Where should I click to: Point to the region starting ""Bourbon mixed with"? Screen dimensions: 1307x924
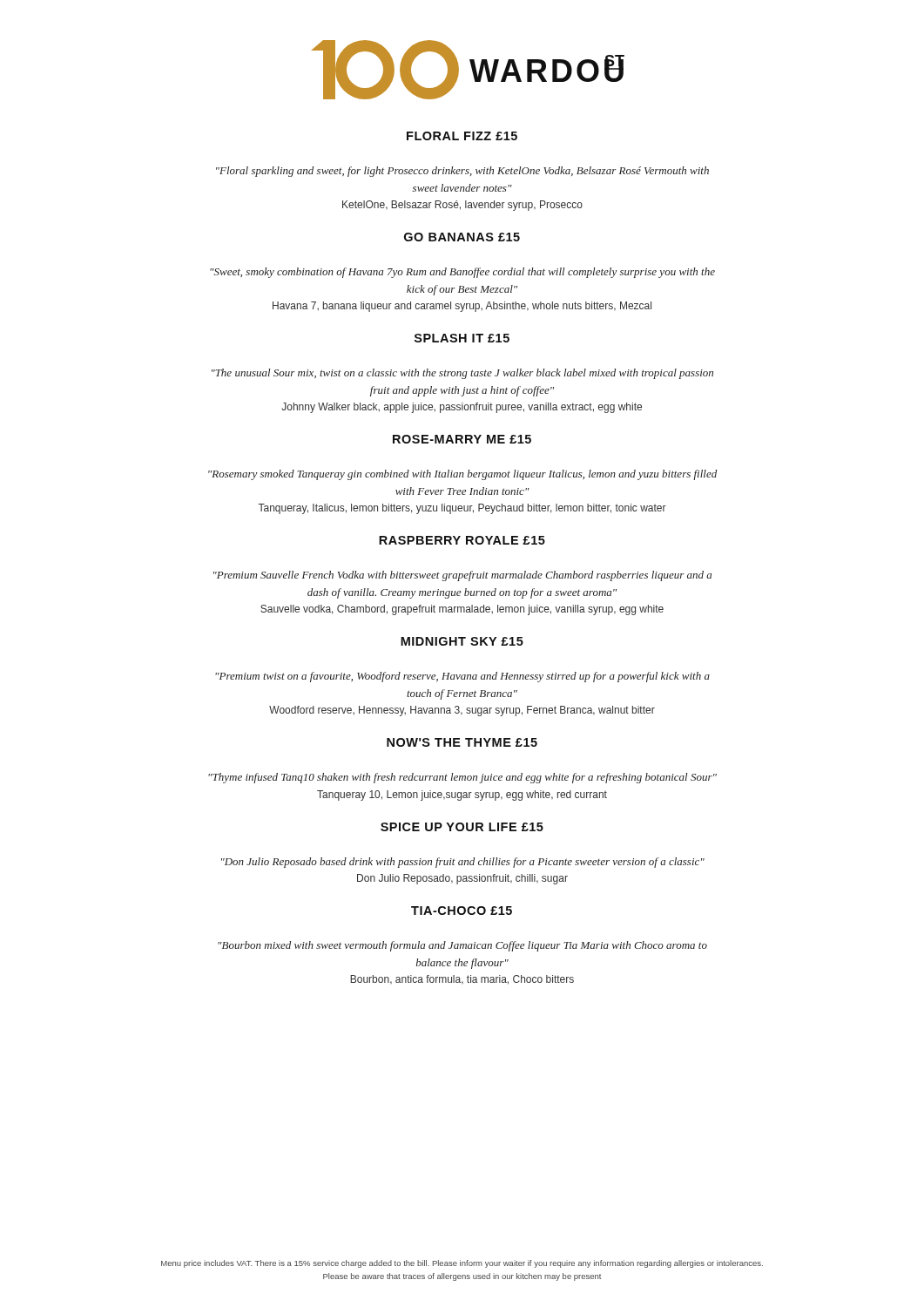pyautogui.click(x=462, y=953)
